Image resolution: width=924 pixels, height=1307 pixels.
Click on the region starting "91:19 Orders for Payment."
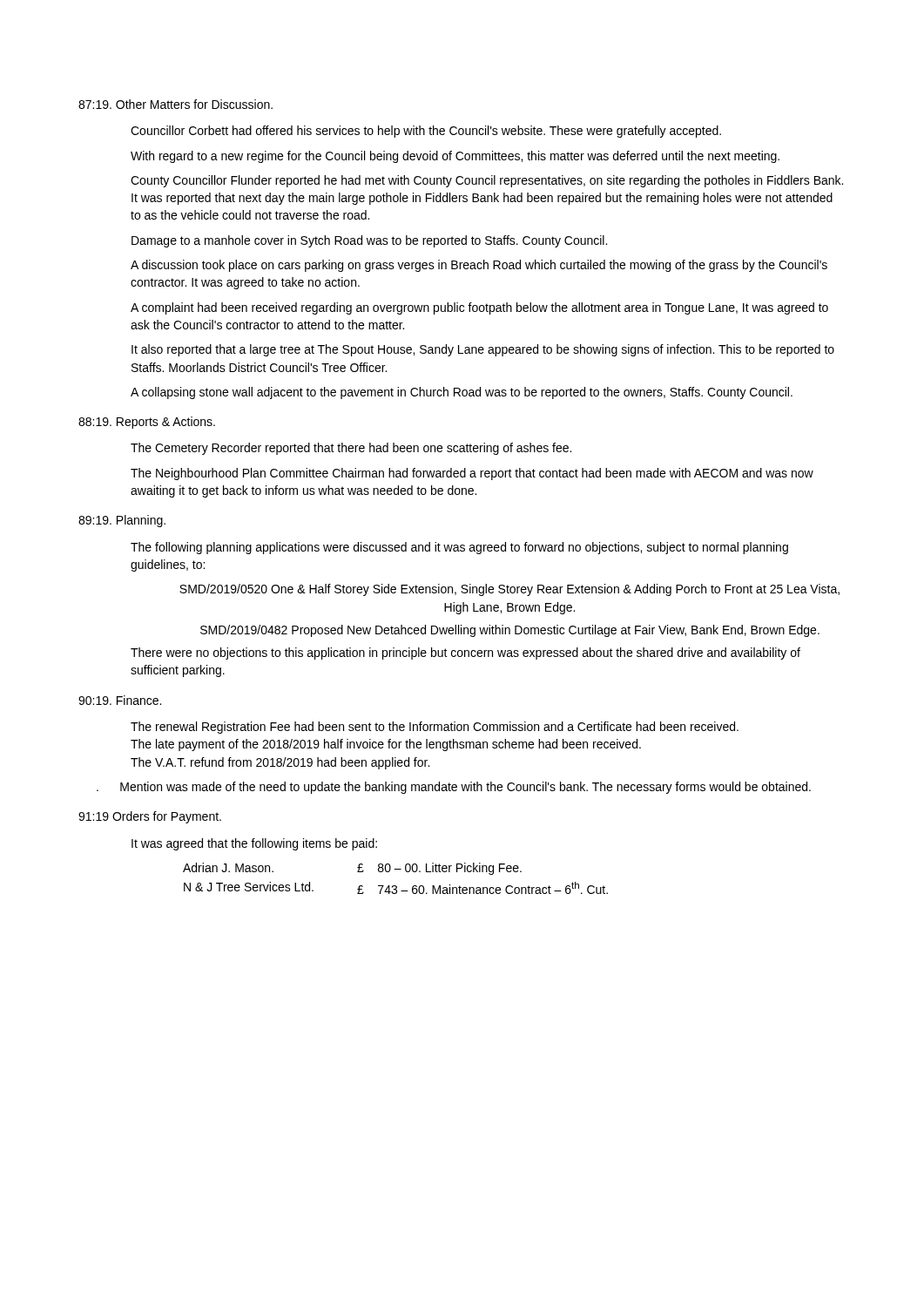pos(150,817)
